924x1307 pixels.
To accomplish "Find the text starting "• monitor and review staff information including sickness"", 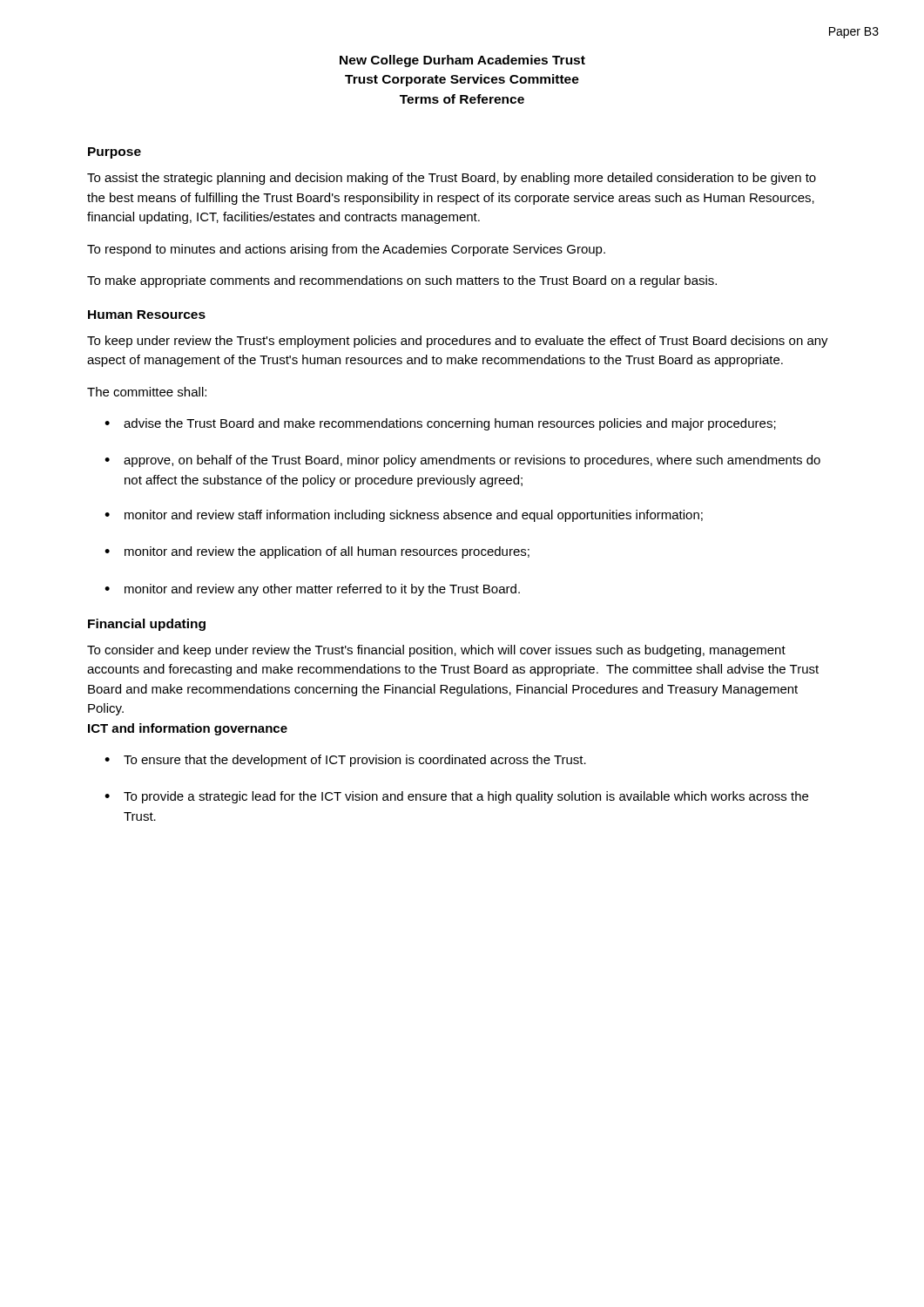I will pyautogui.click(x=404, y=516).
